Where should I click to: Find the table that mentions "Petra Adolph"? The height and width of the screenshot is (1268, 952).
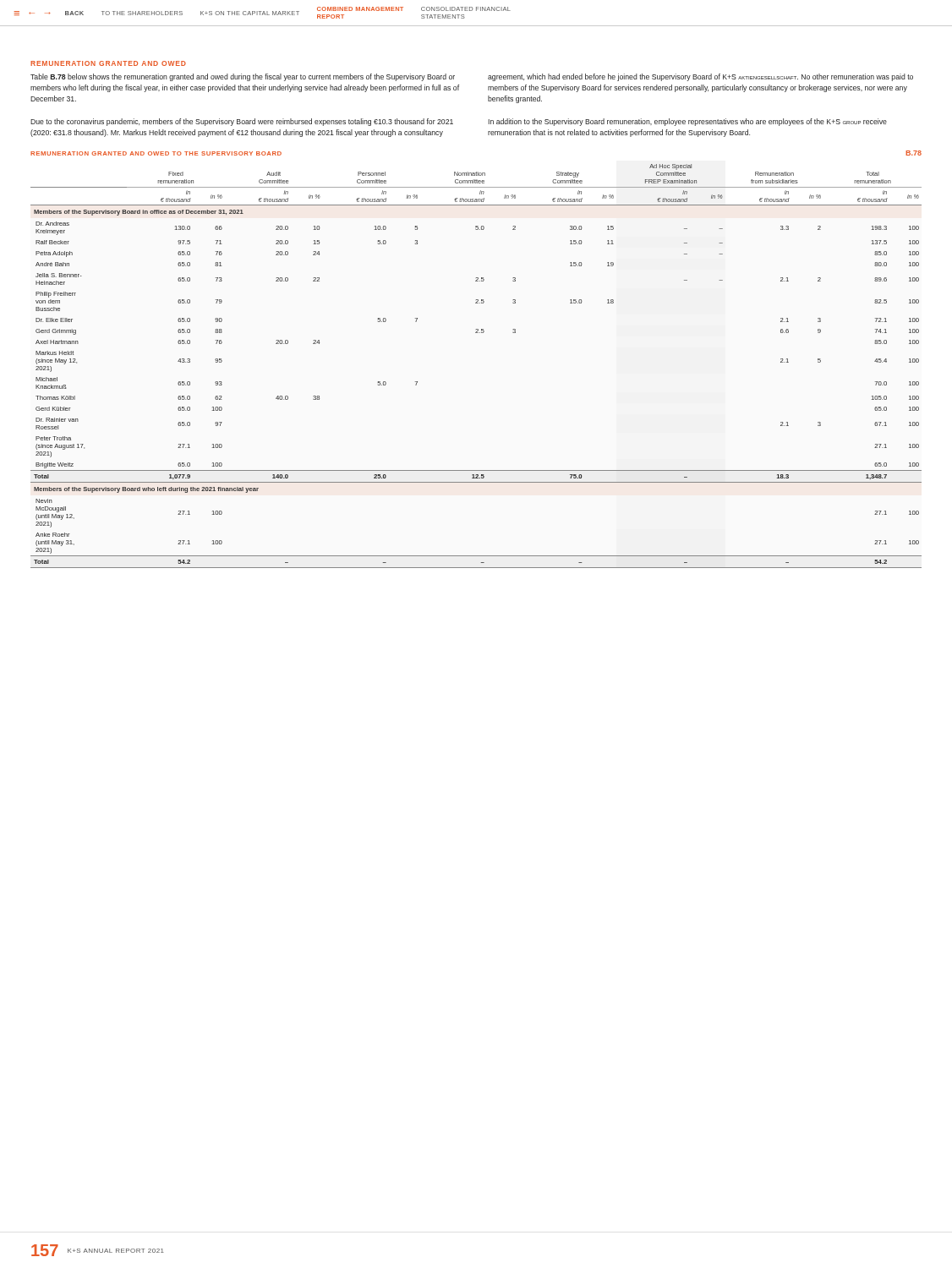[x=476, y=365]
